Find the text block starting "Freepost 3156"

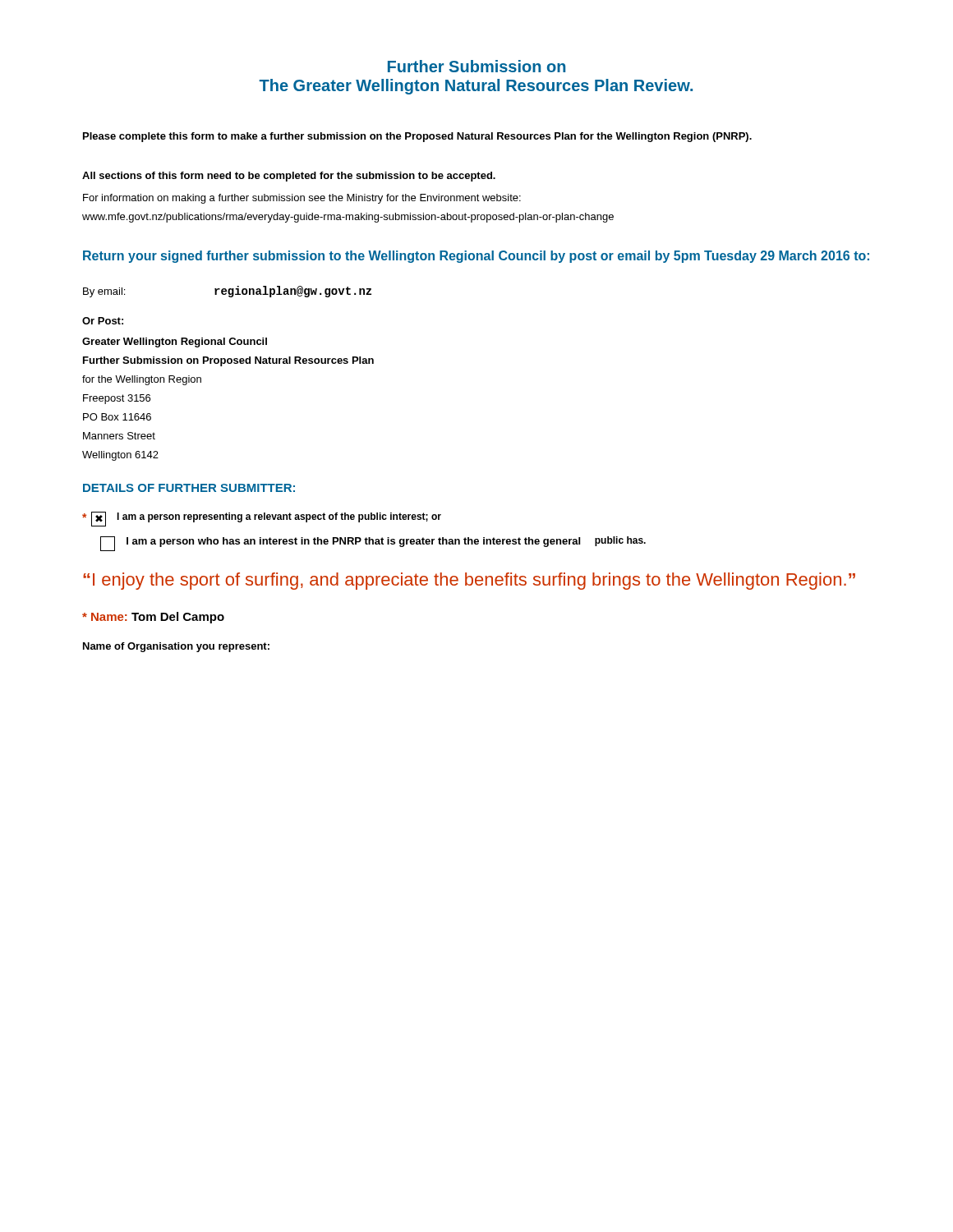(x=117, y=398)
